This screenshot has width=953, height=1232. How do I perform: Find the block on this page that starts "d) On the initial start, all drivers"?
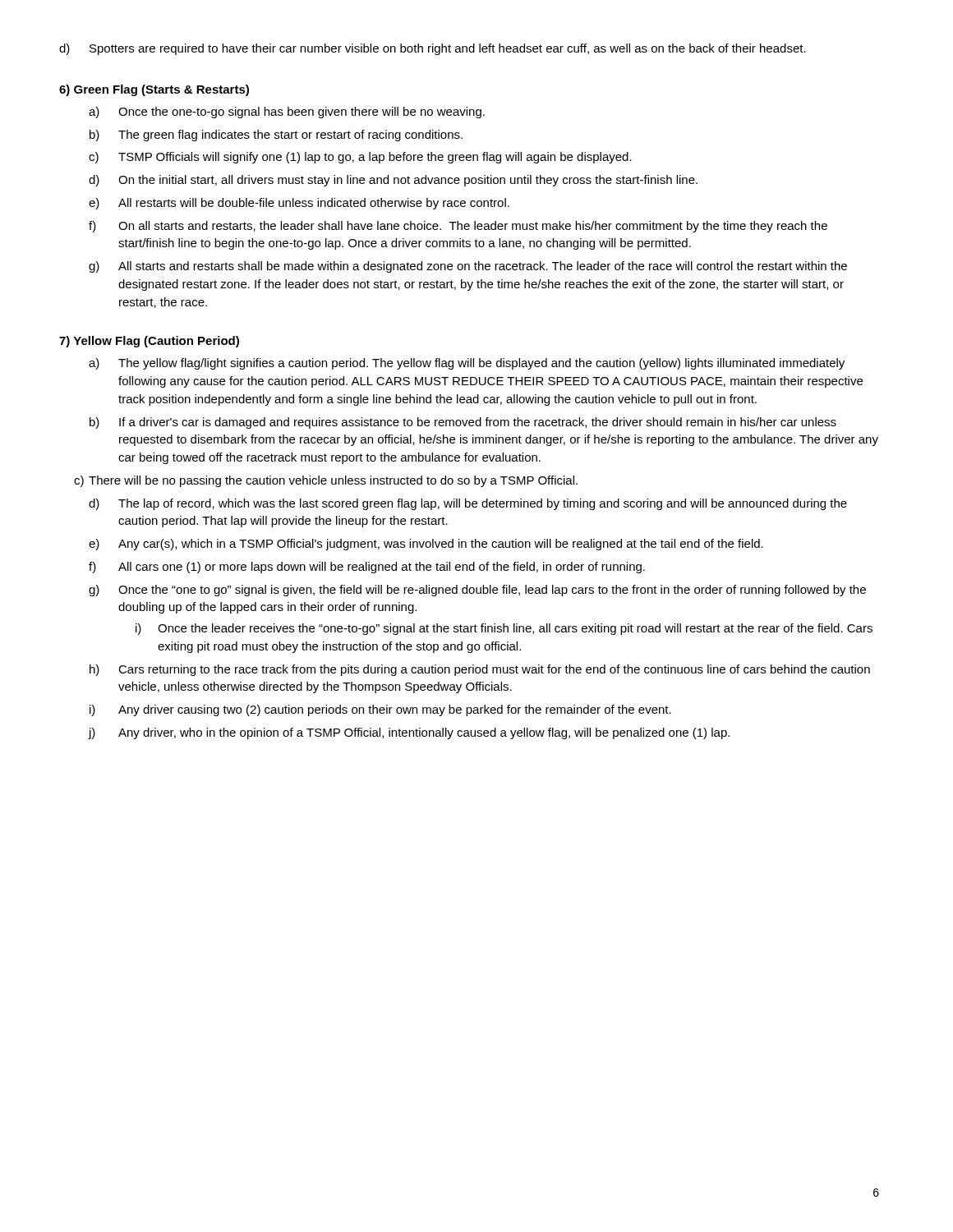tap(484, 180)
